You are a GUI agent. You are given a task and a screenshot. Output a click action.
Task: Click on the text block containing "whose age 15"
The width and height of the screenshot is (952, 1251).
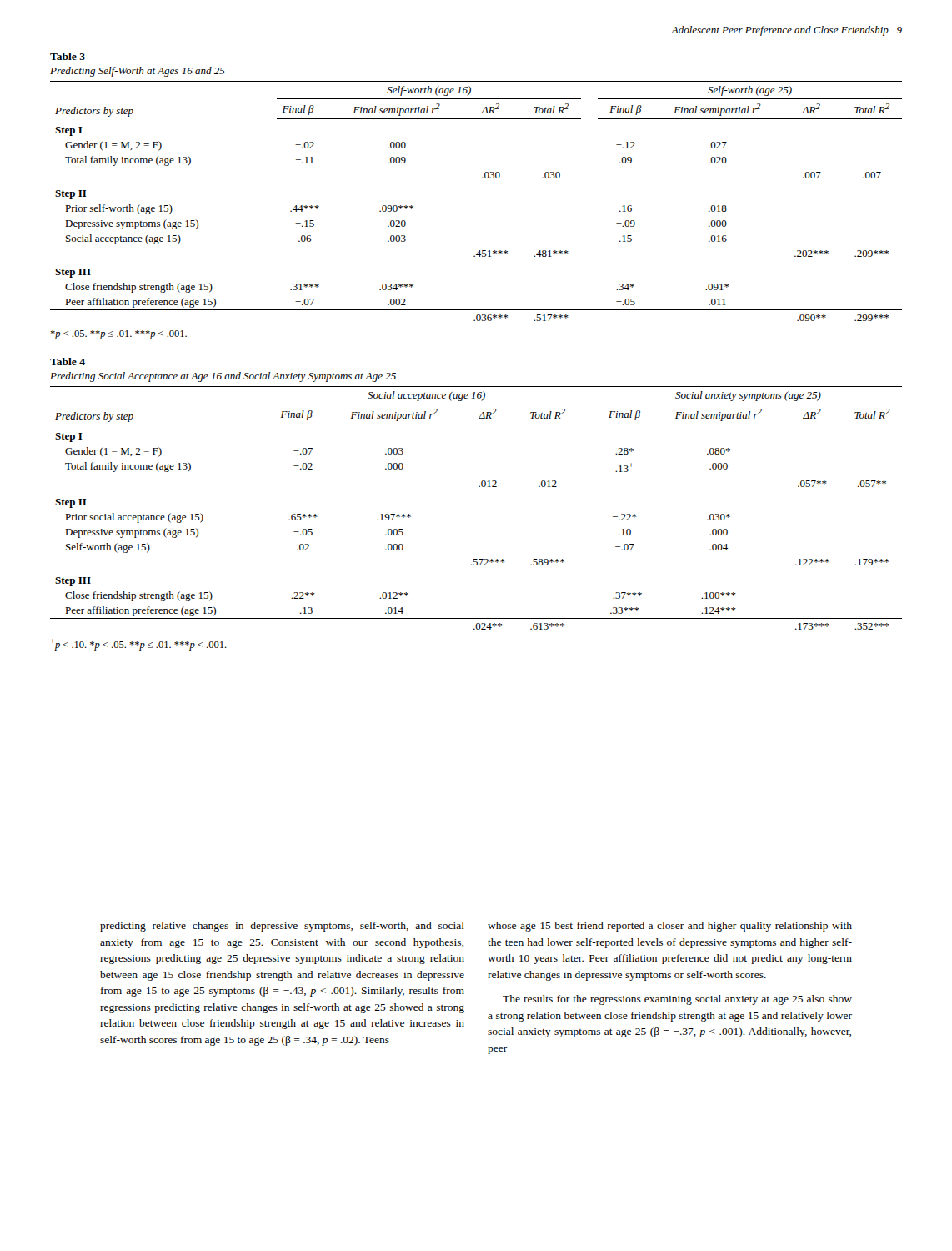click(670, 987)
